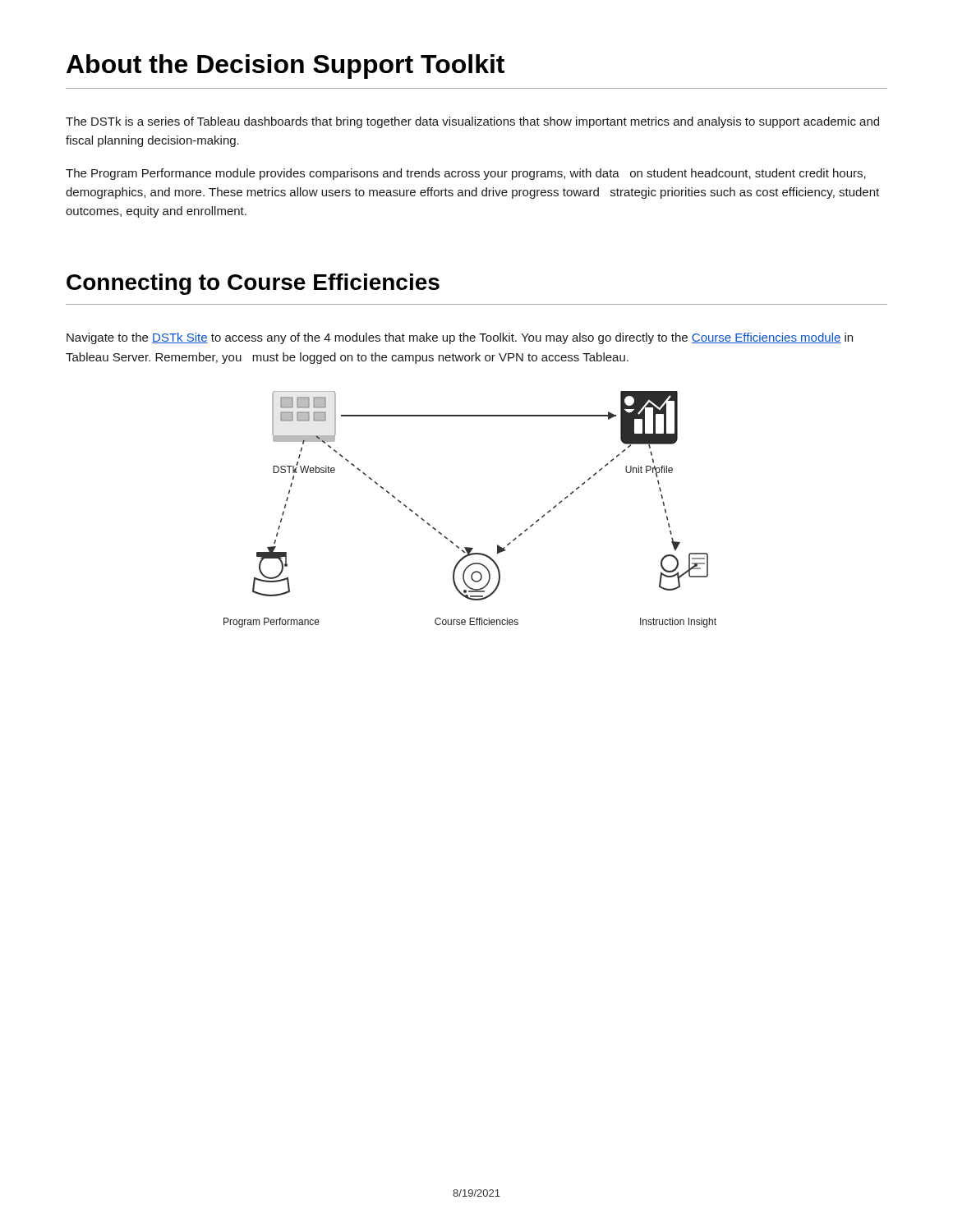Find "Connecting to Course Efficiencies" on this page
Viewport: 953px width, 1232px height.
(x=253, y=284)
